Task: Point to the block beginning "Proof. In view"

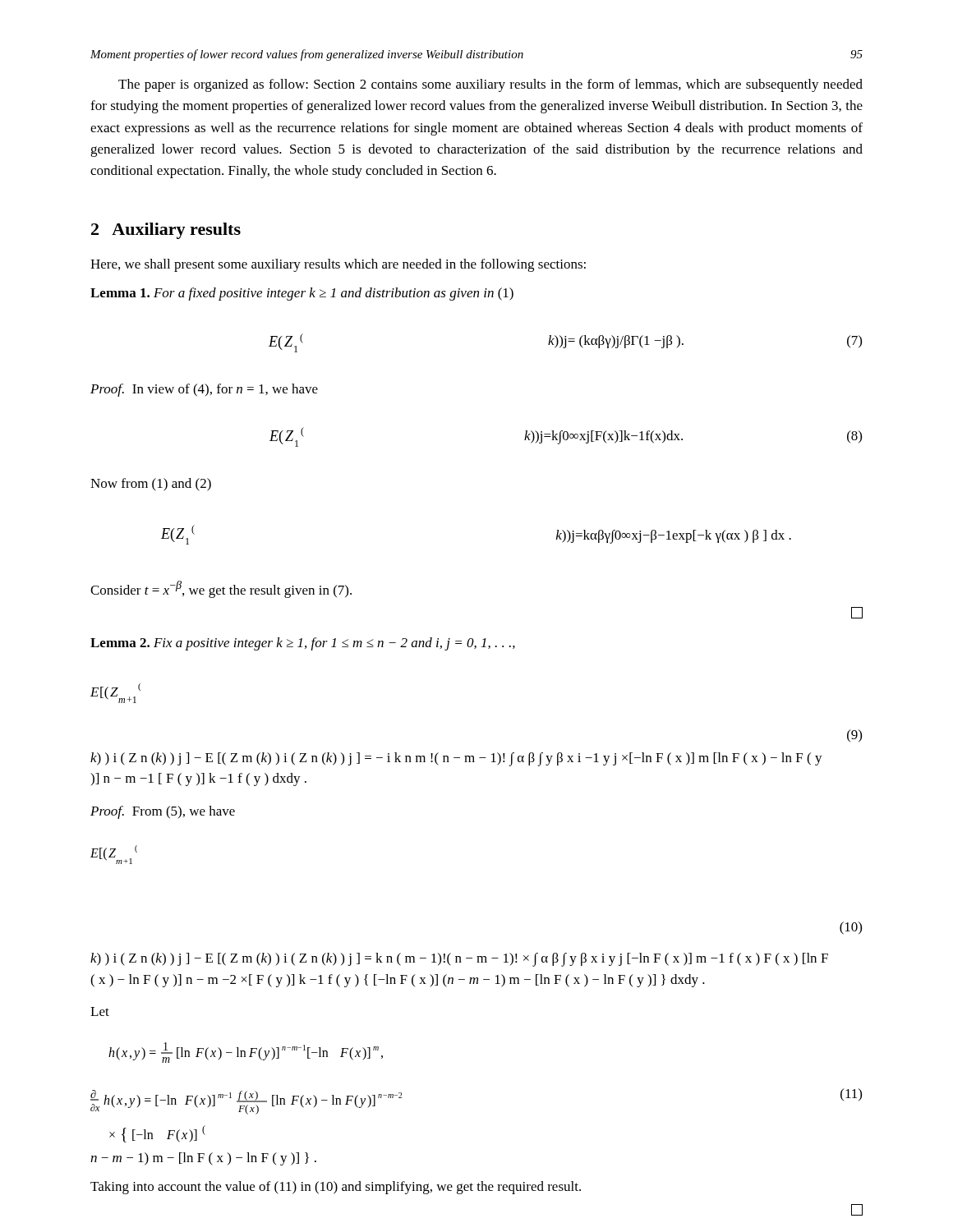Action: point(204,389)
